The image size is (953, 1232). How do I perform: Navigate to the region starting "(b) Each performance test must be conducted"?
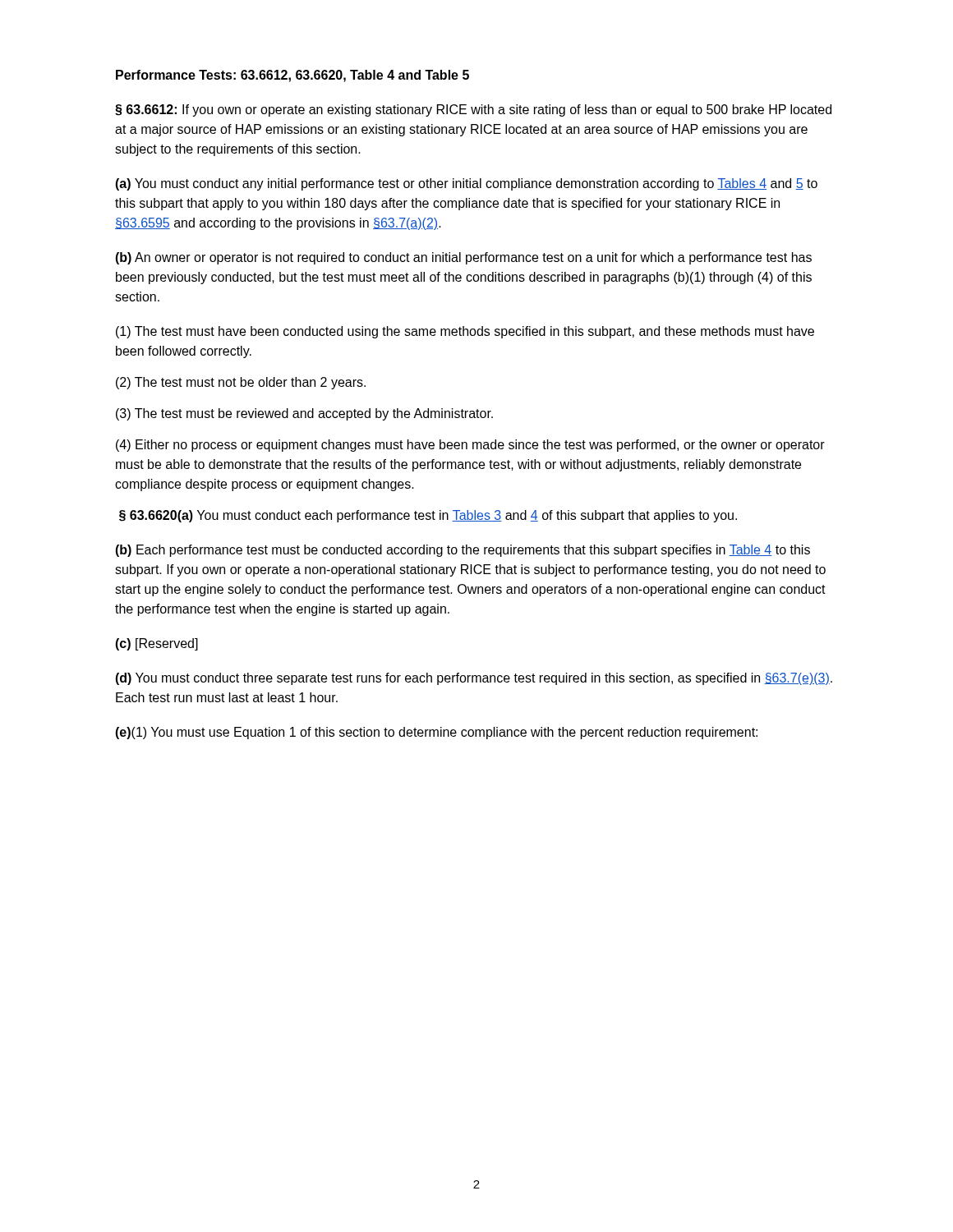pyautogui.click(x=470, y=579)
